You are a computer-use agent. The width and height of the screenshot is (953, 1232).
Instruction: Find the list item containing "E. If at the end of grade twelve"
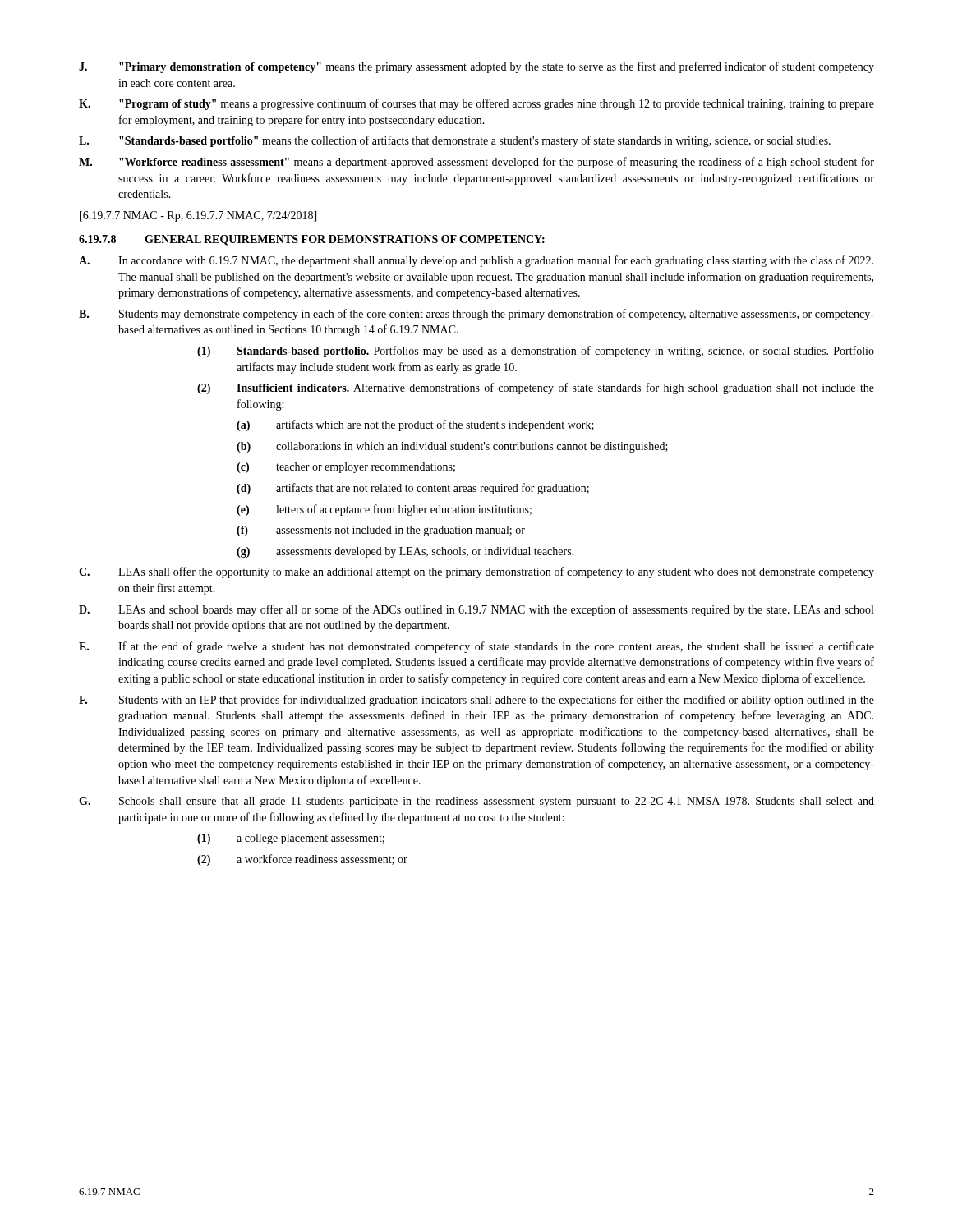[x=476, y=663]
